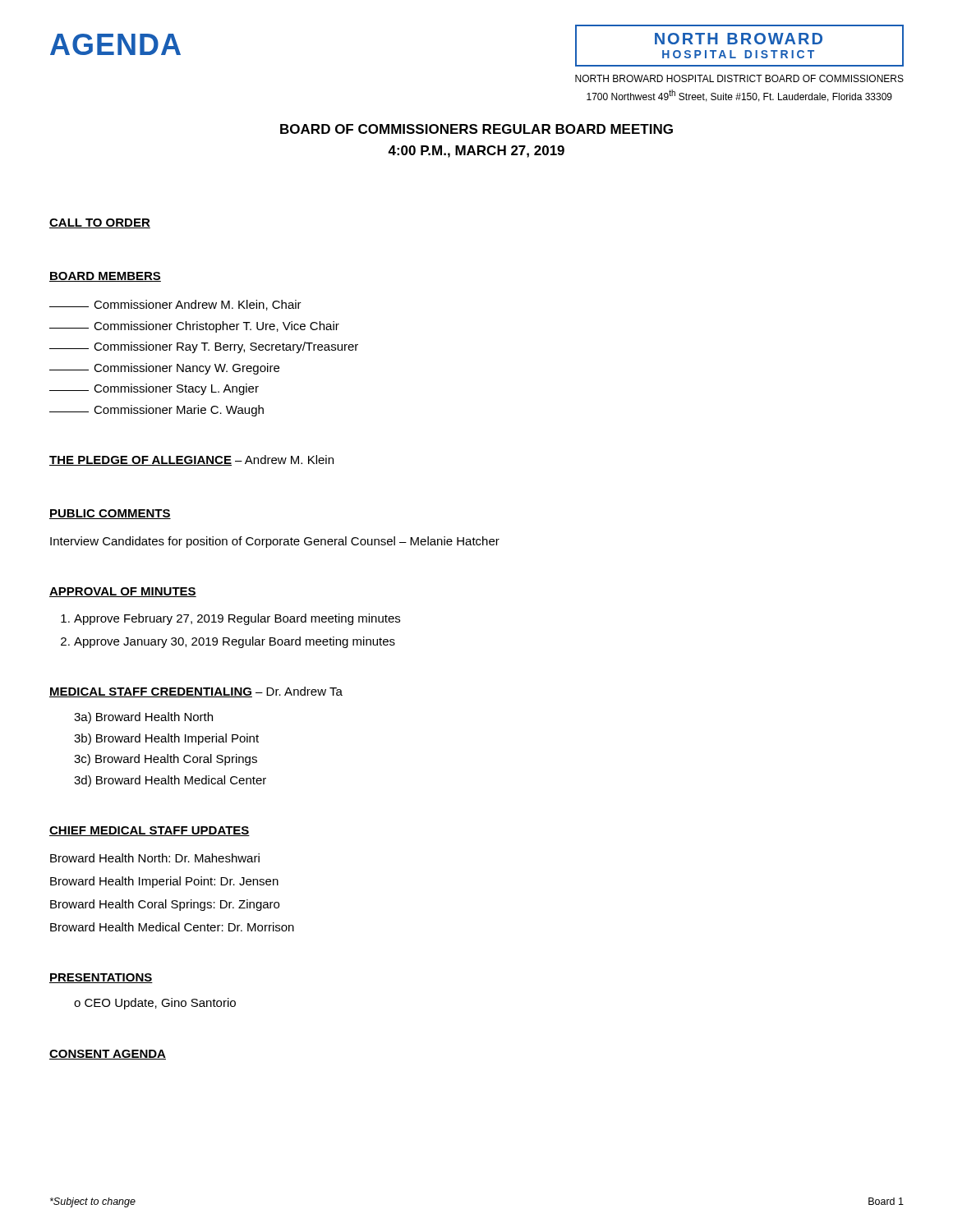Point to the block beginning "Commissioner Christopher T."
The height and width of the screenshot is (1232, 953).
coord(194,325)
